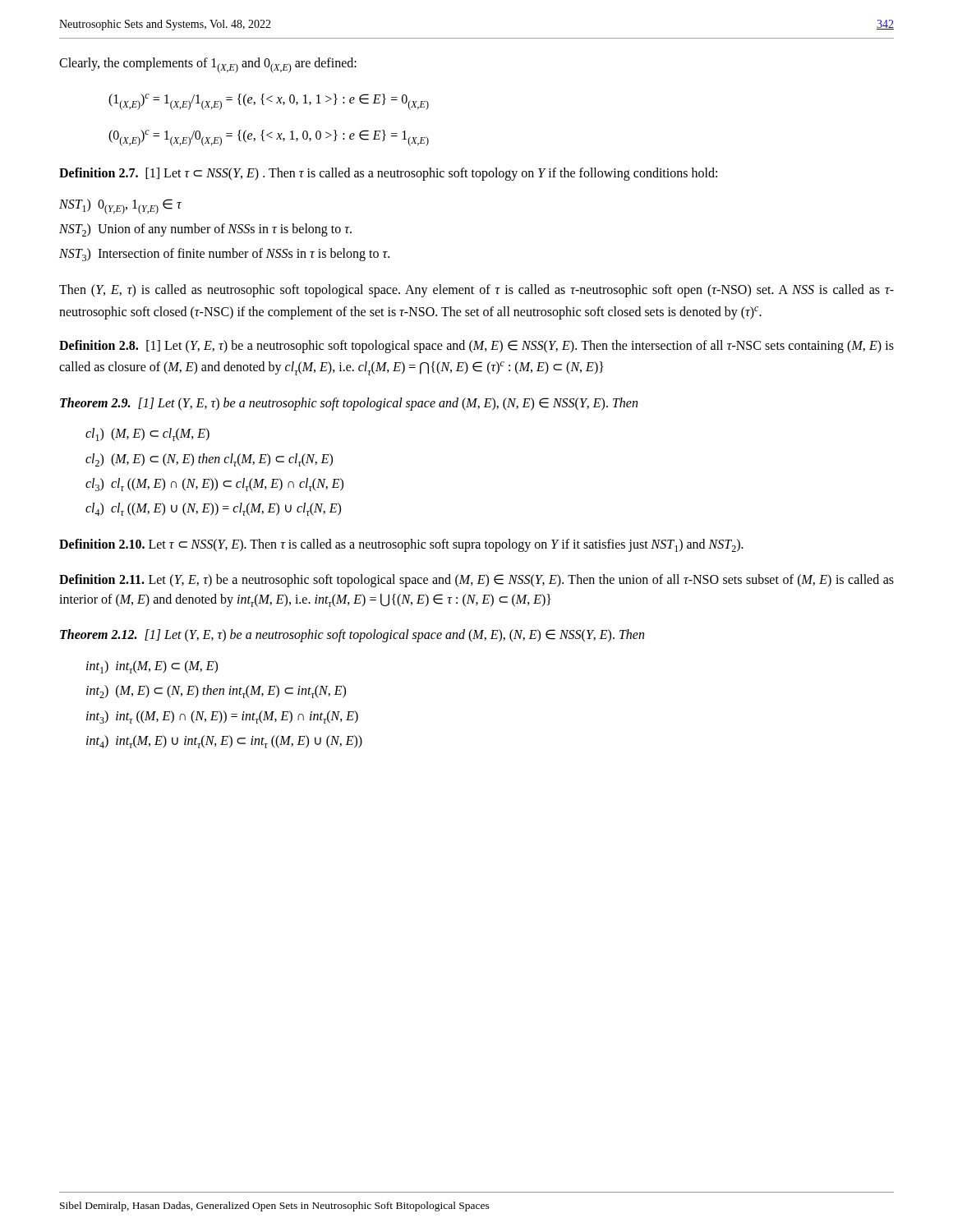Find the region starting "cl3) clτ ((M, E) ∩ (N, E))"
Viewport: 953px width, 1232px height.
tap(215, 485)
